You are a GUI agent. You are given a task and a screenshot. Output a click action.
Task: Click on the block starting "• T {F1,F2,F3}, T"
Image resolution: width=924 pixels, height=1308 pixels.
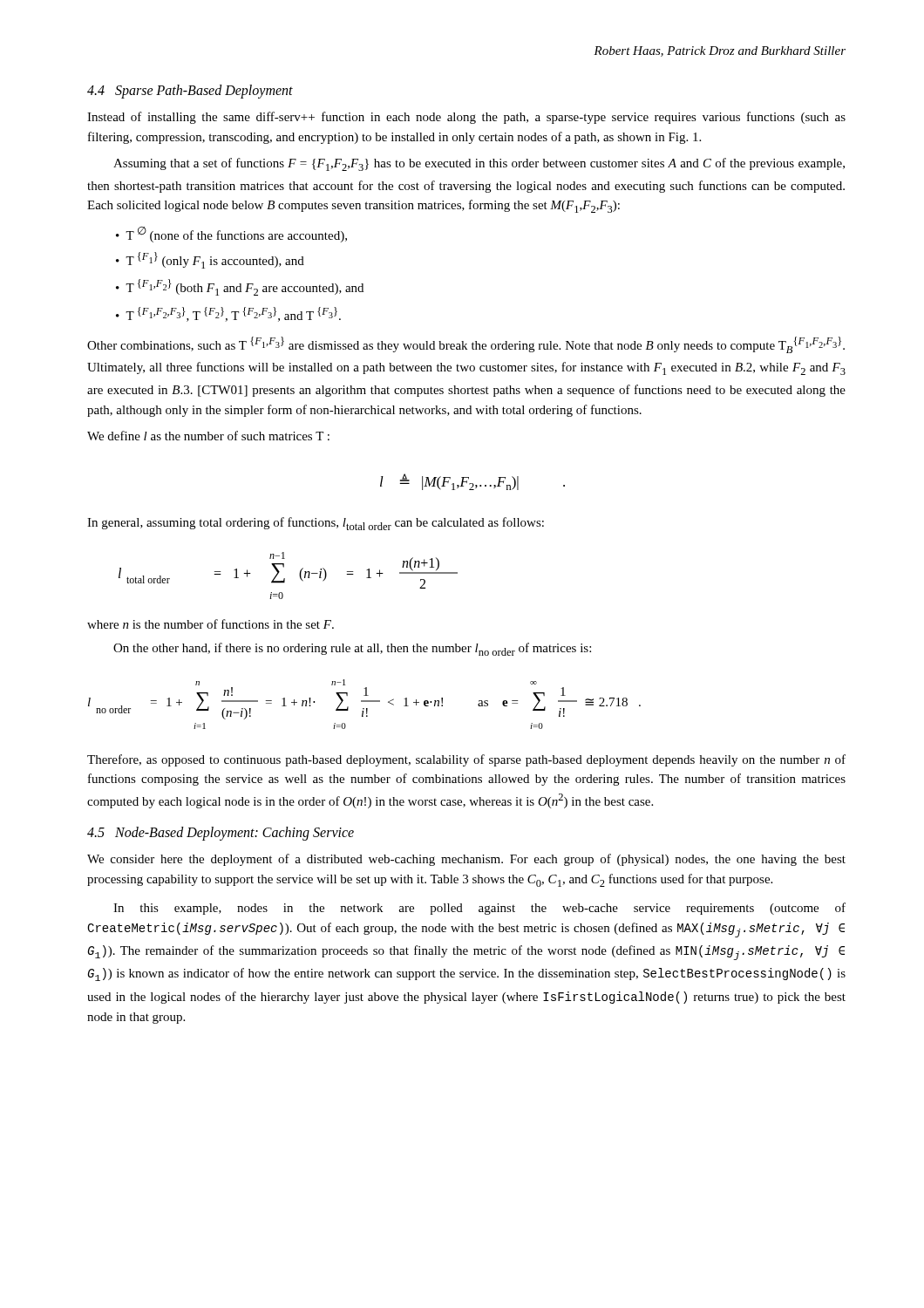coord(228,314)
